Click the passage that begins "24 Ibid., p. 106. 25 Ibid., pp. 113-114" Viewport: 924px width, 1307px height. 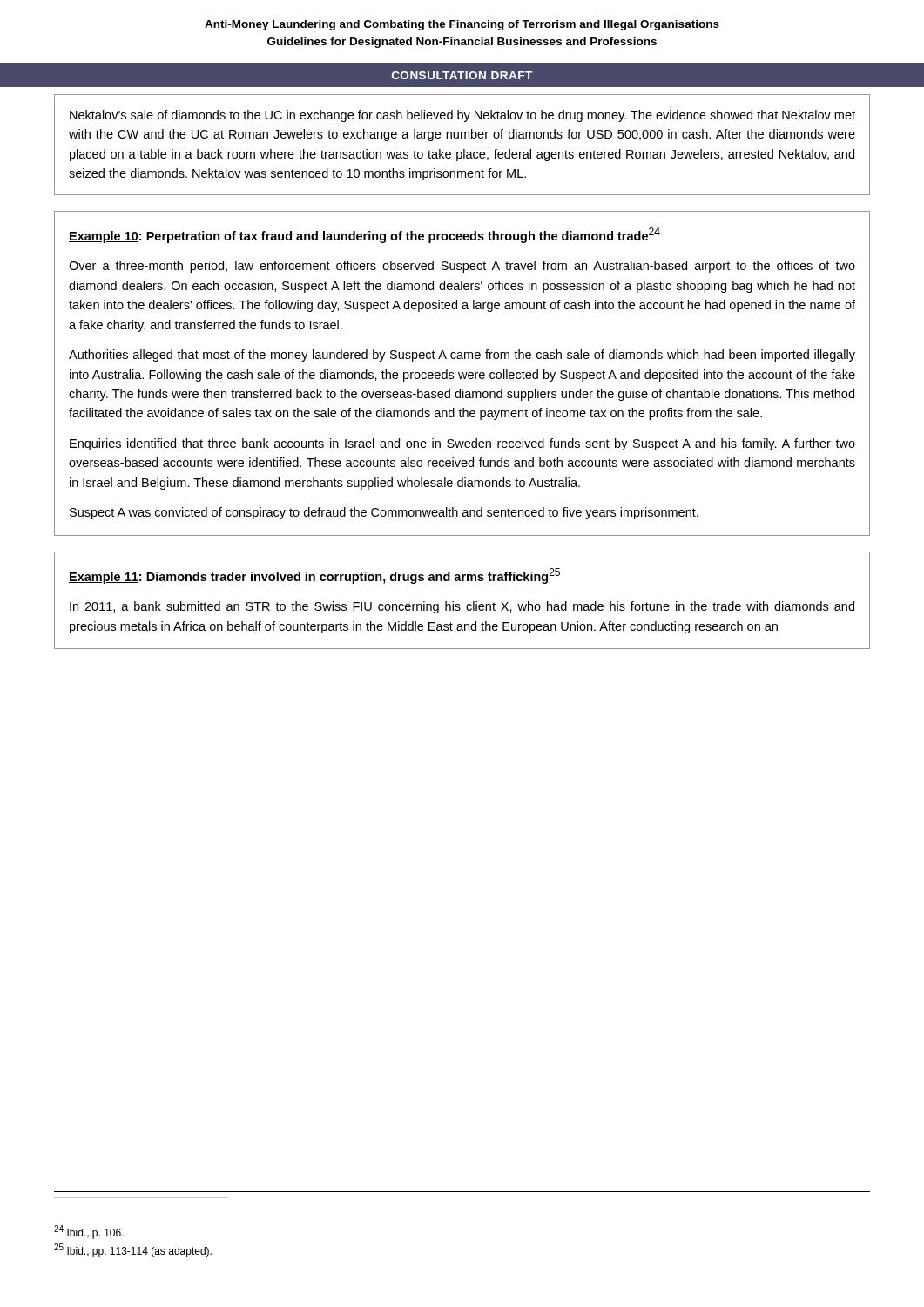89,1232
